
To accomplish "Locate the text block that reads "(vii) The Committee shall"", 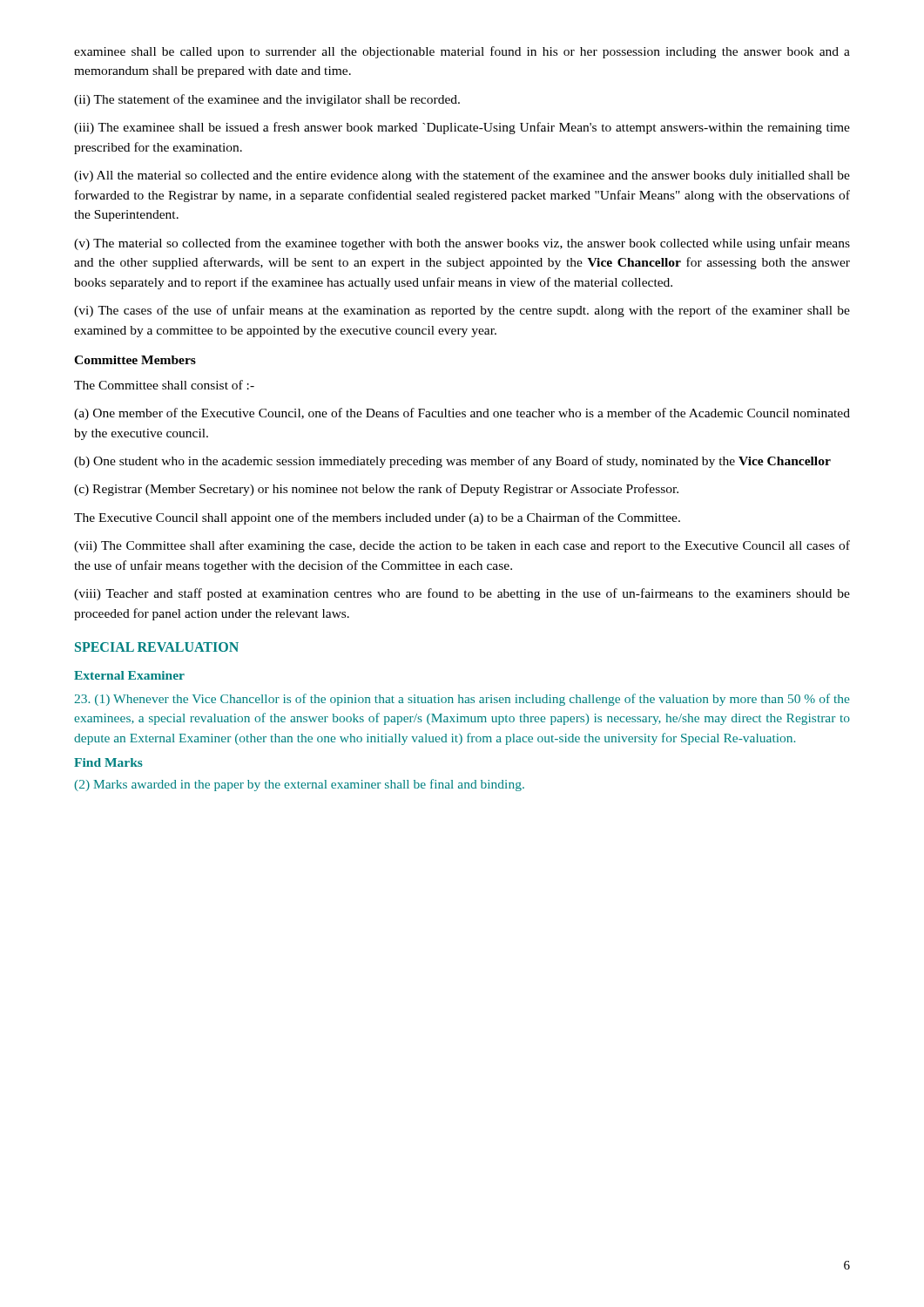I will click(462, 555).
